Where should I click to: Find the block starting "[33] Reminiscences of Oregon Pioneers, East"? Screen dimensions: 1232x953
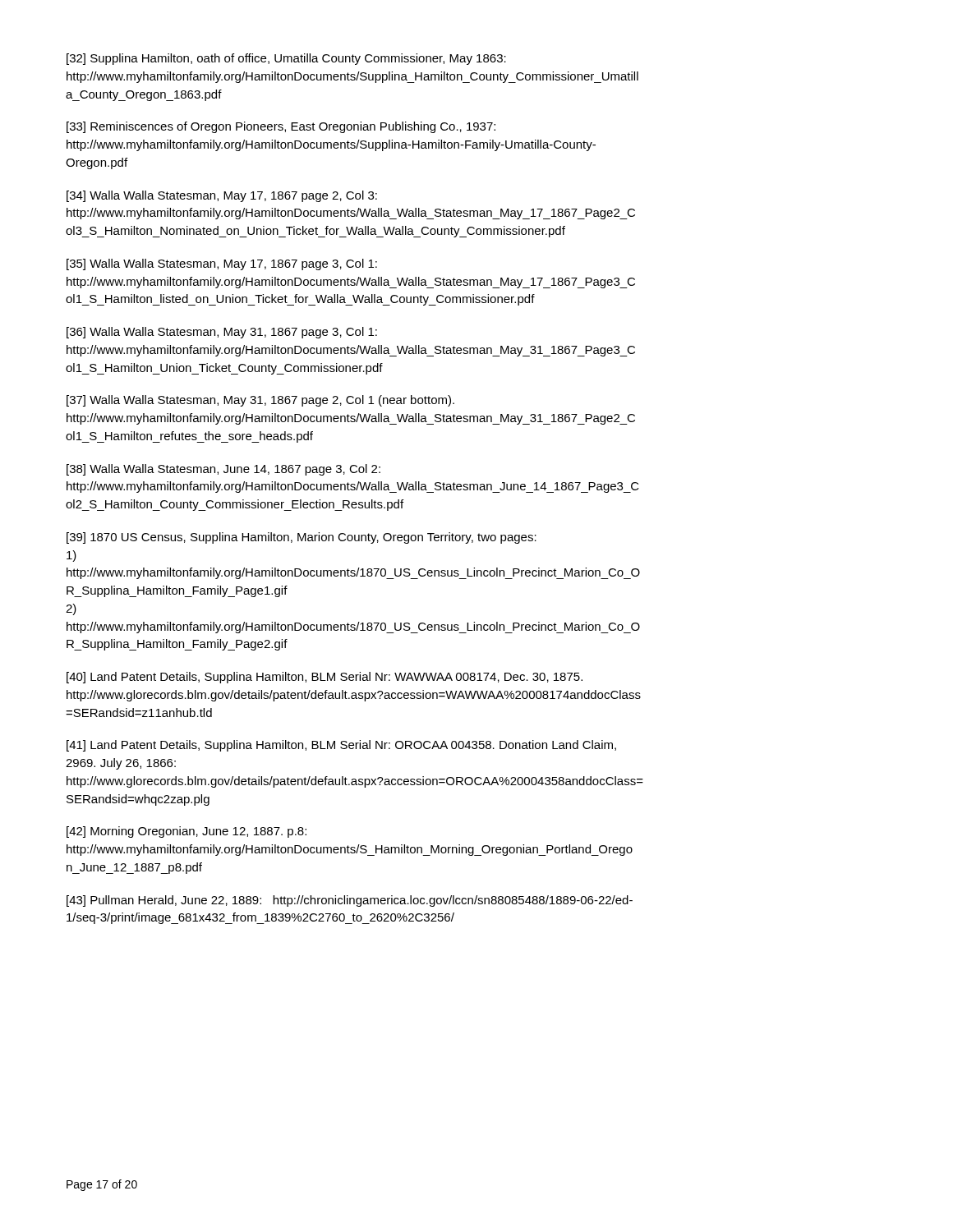point(331,144)
